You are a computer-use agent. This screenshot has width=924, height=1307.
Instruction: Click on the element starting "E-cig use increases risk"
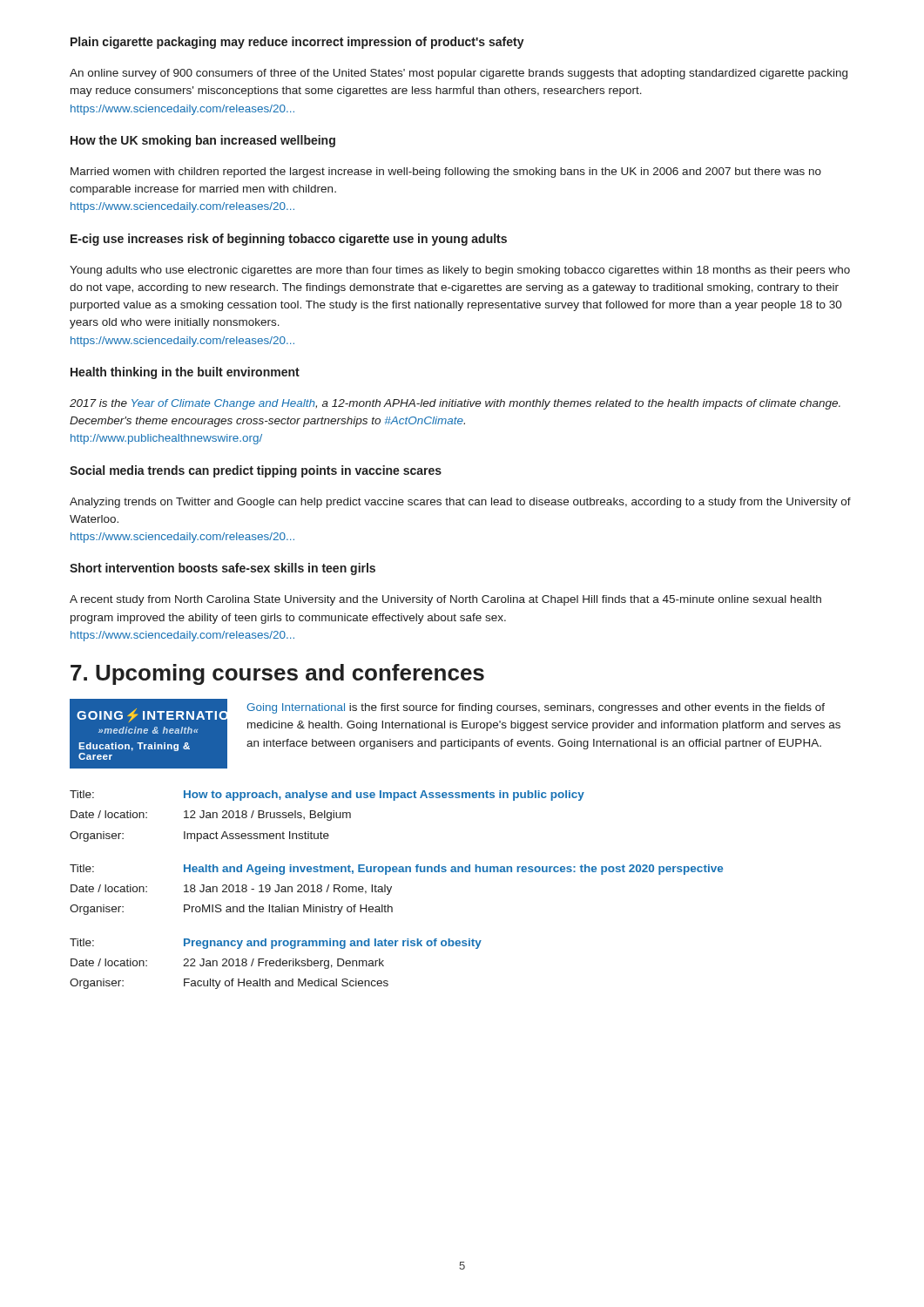[462, 238]
